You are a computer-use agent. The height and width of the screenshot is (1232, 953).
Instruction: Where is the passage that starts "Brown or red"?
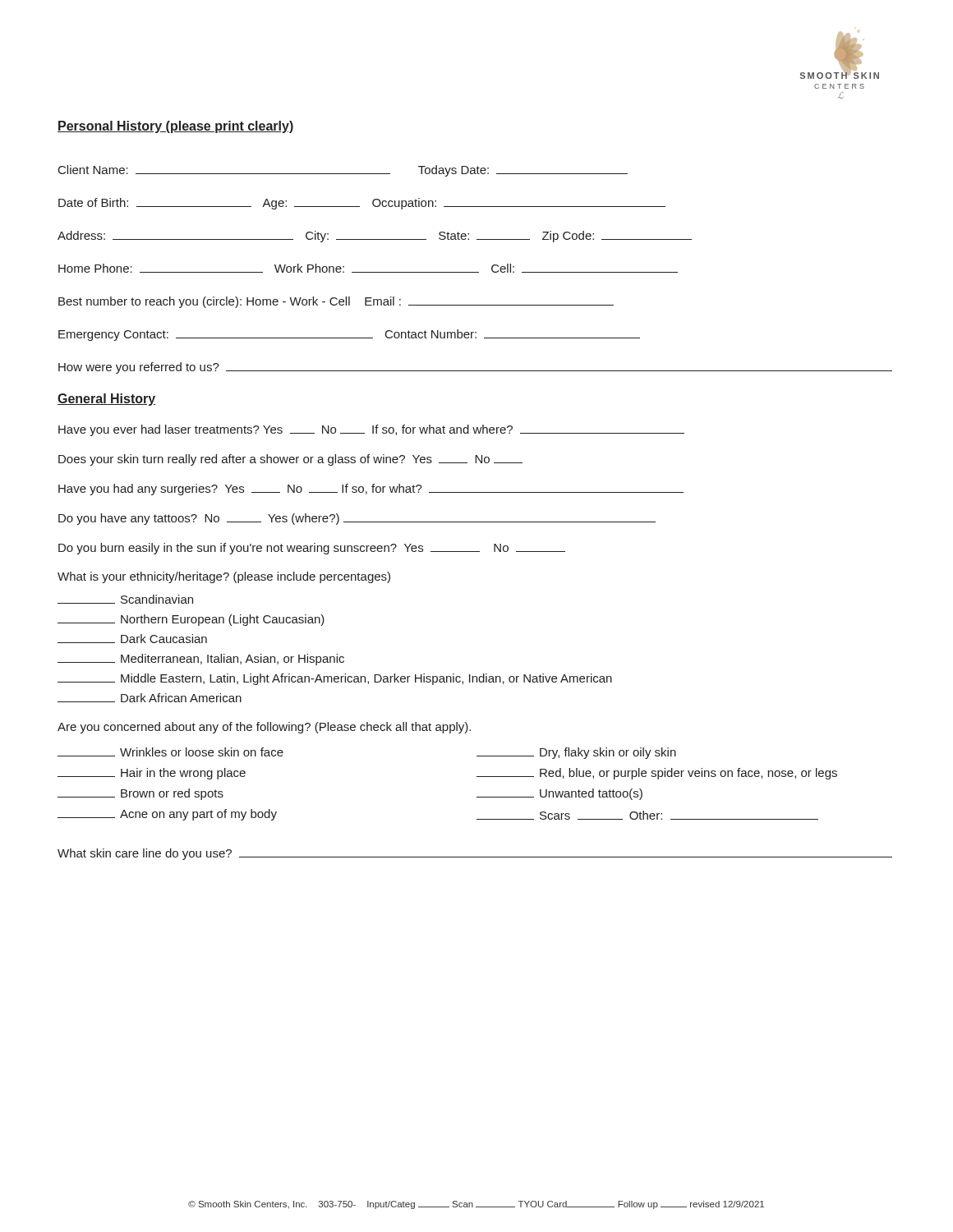pos(140,793)
